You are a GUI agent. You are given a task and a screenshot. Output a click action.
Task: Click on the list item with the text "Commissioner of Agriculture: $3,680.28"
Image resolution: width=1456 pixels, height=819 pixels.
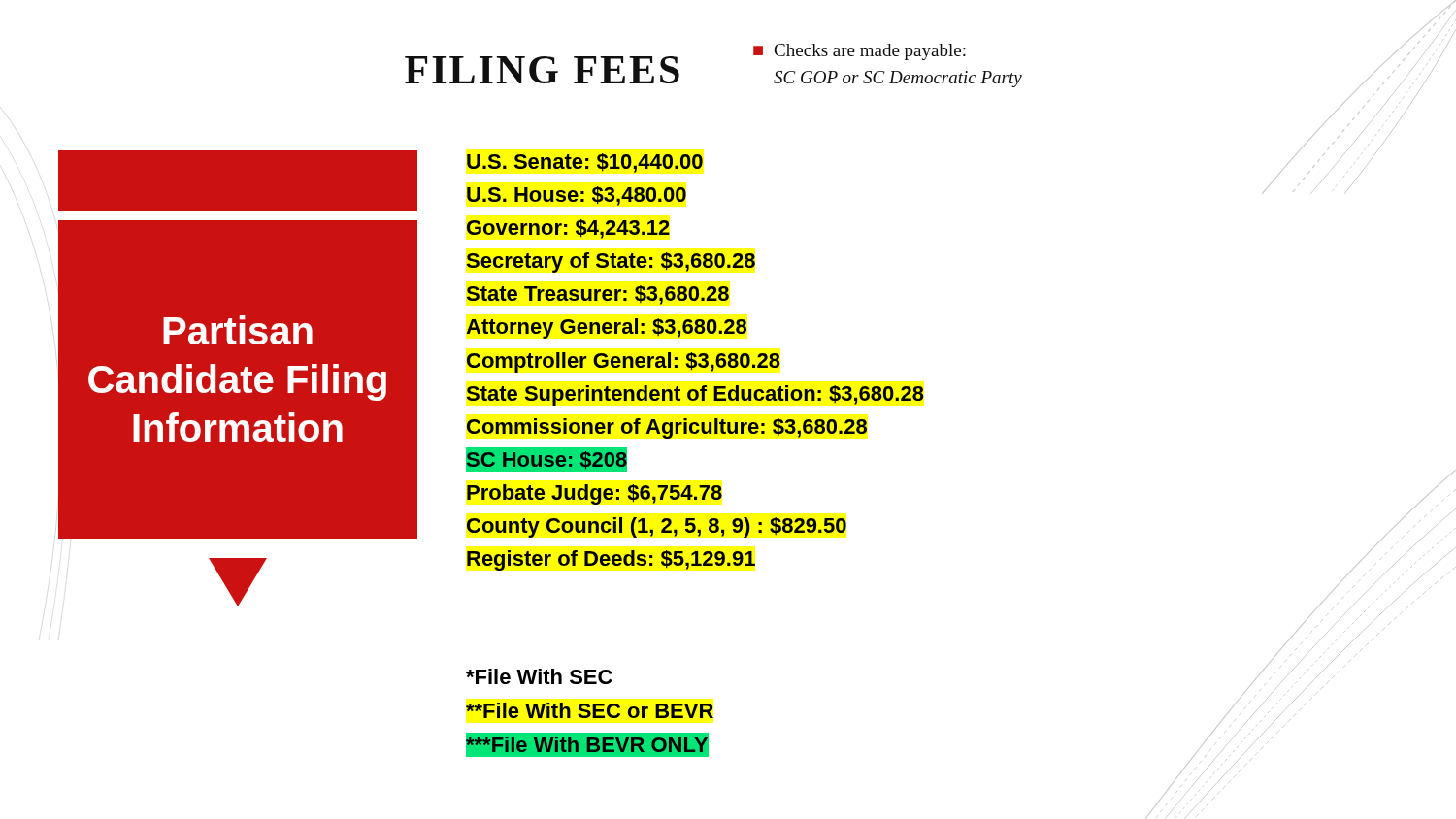[x=667, y=426]
